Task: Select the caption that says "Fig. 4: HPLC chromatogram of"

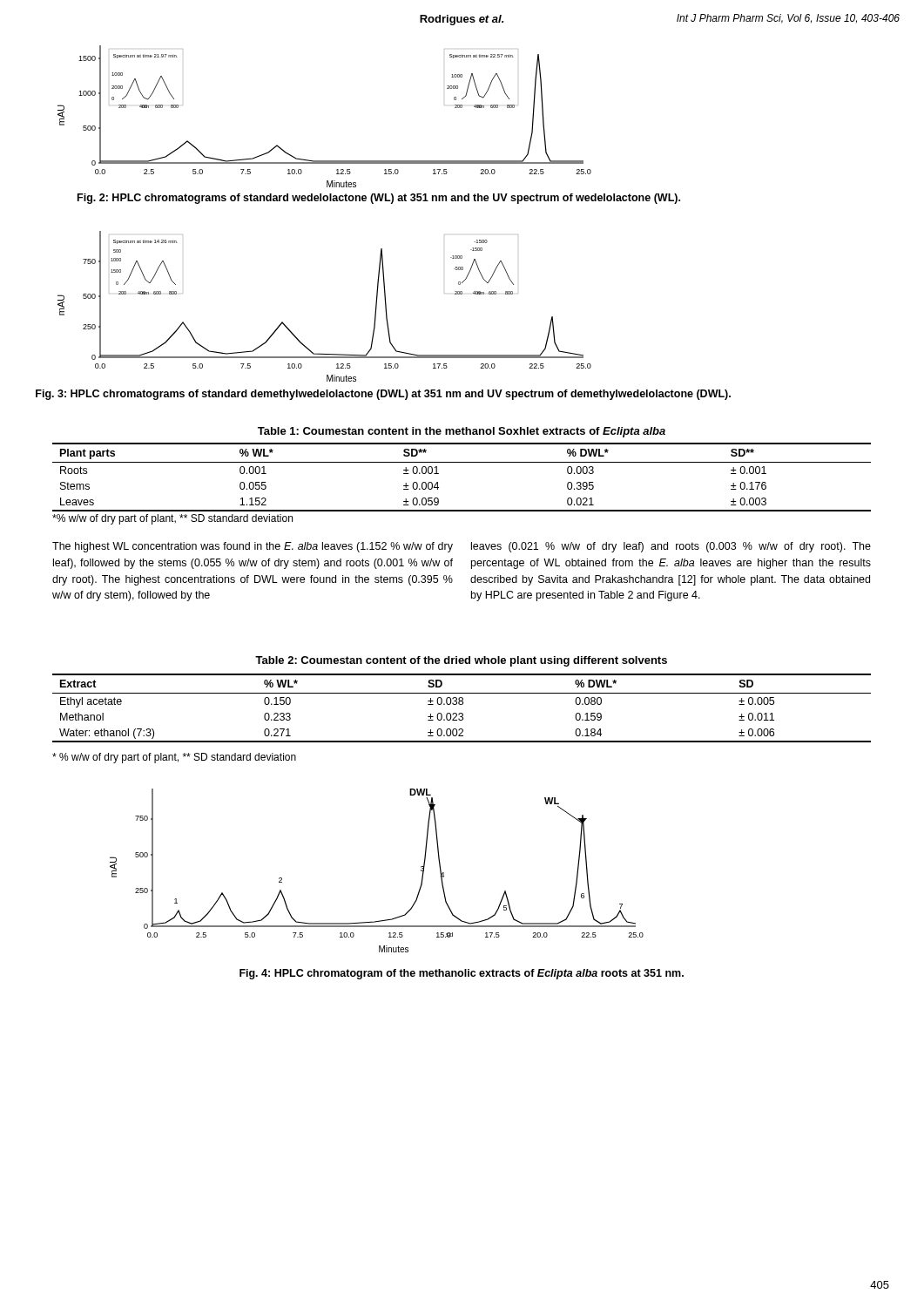Action: (462, 973)
